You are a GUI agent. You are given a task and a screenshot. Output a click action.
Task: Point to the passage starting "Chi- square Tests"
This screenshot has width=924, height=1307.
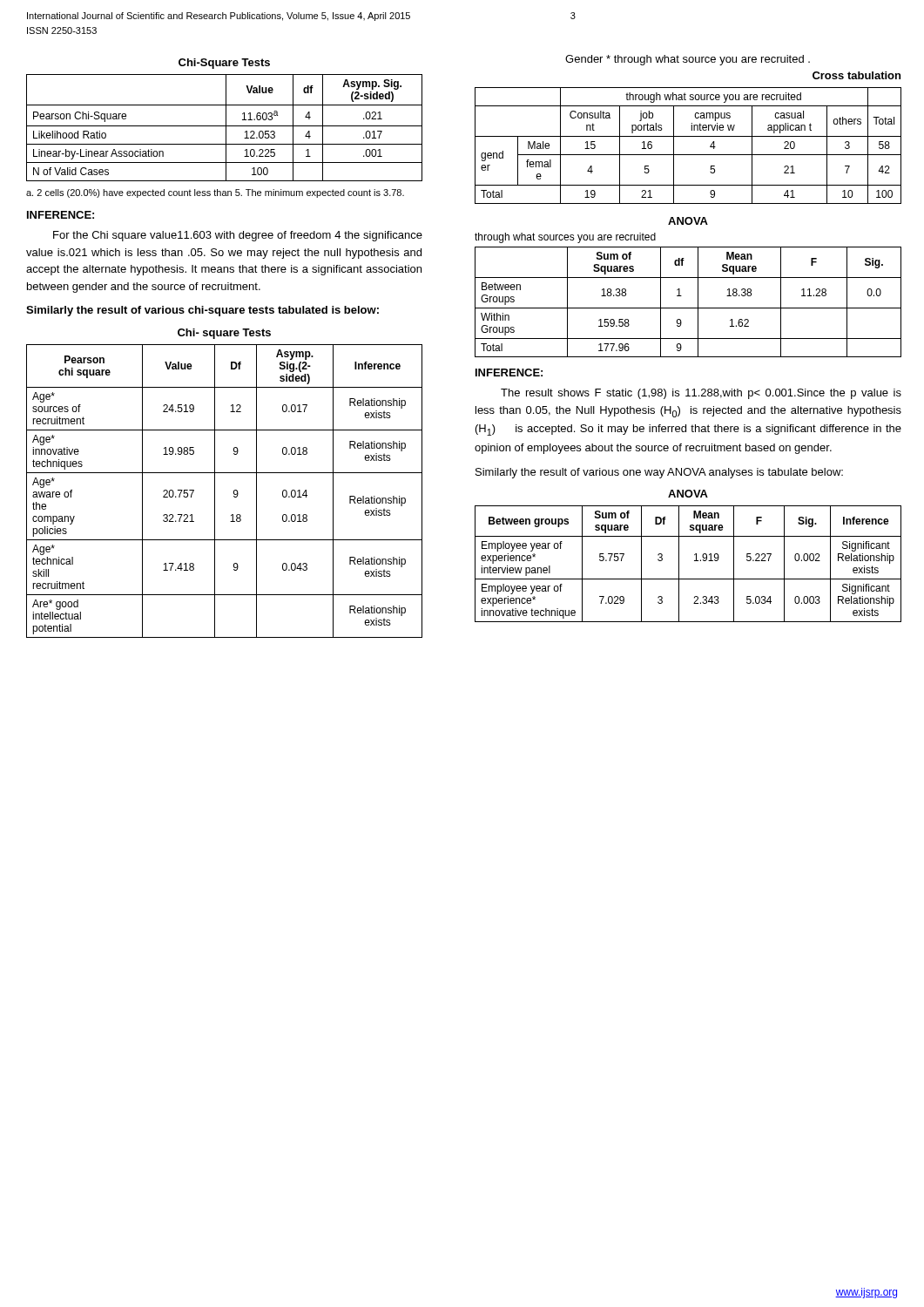[x=224, y=332]
